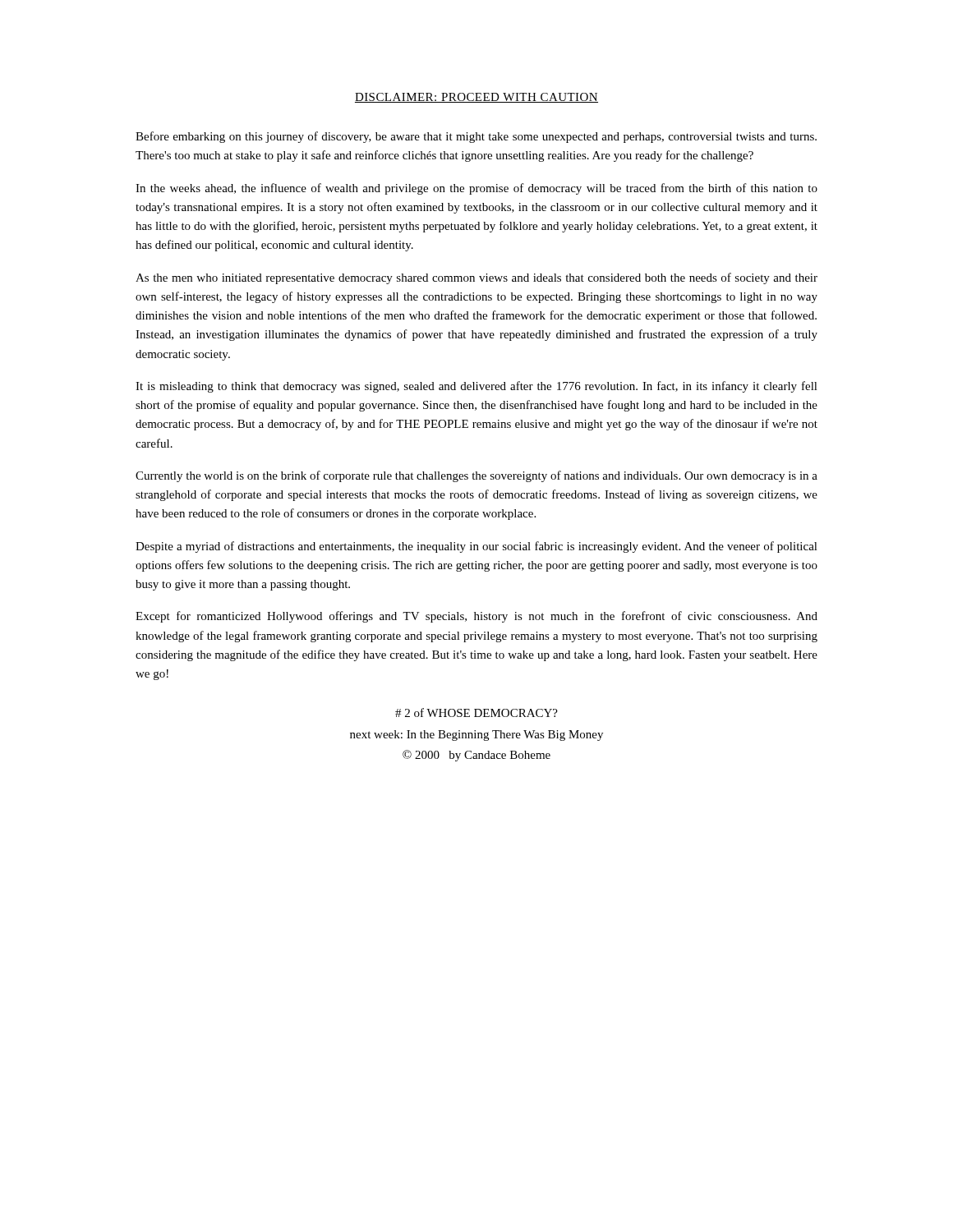Click on the text block starting "Despite a myriad of distractions and entertainments, the"
This screenshot has width=953, height=1232.
(476, 565)
